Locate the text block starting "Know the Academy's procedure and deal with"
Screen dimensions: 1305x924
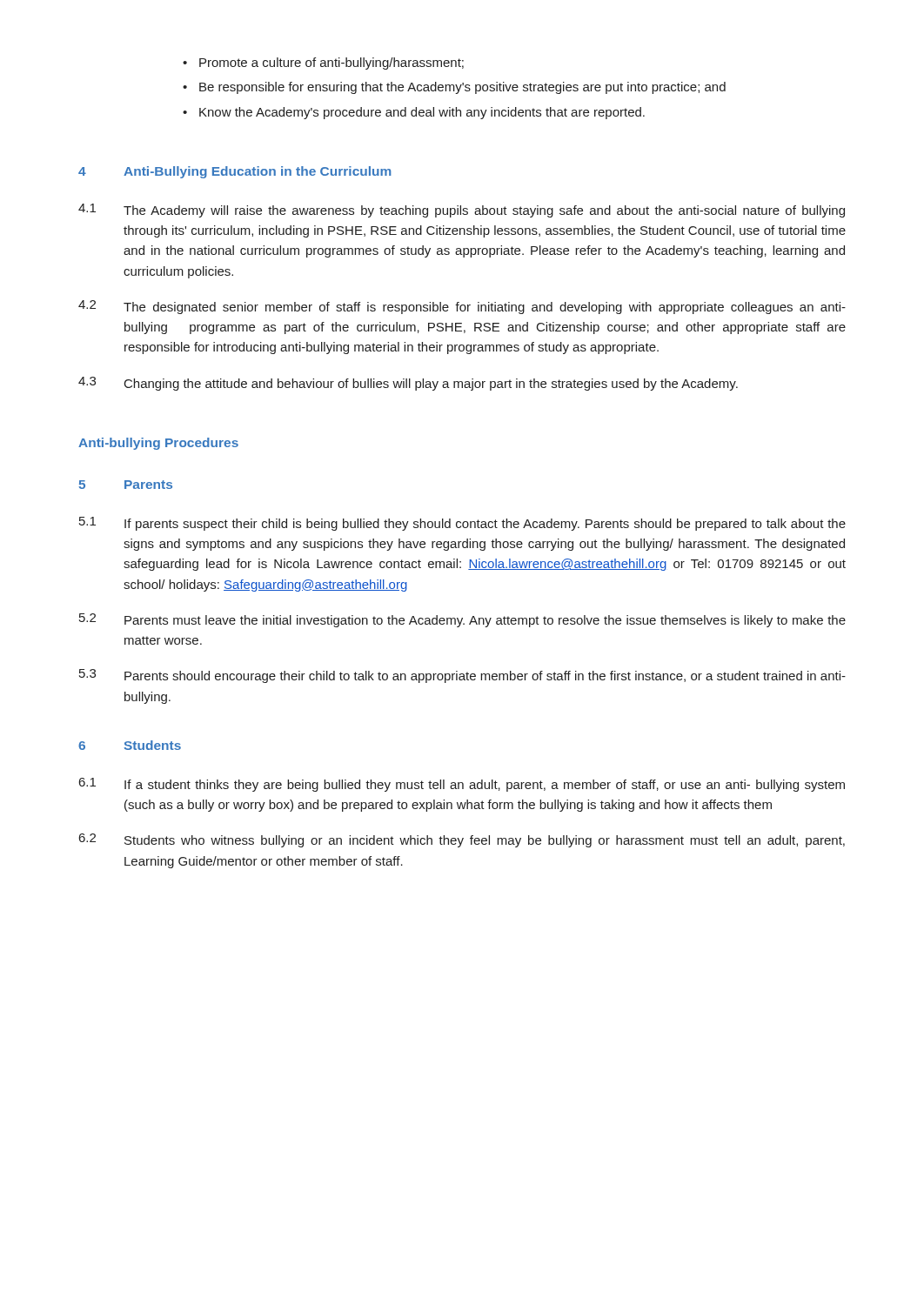click(x=514, y=112)
